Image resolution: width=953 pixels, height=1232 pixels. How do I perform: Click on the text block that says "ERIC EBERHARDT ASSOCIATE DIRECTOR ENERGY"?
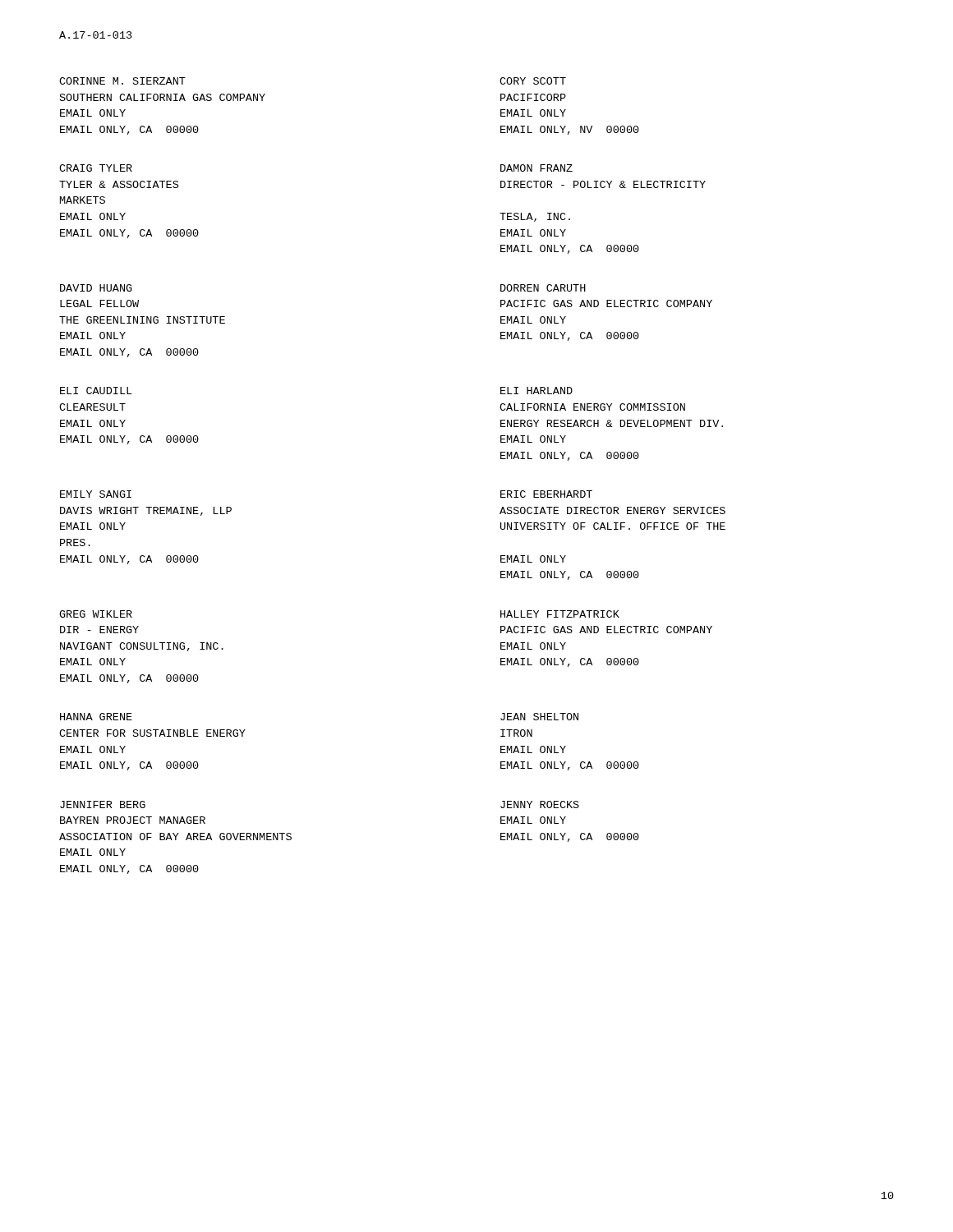point(613,535)
